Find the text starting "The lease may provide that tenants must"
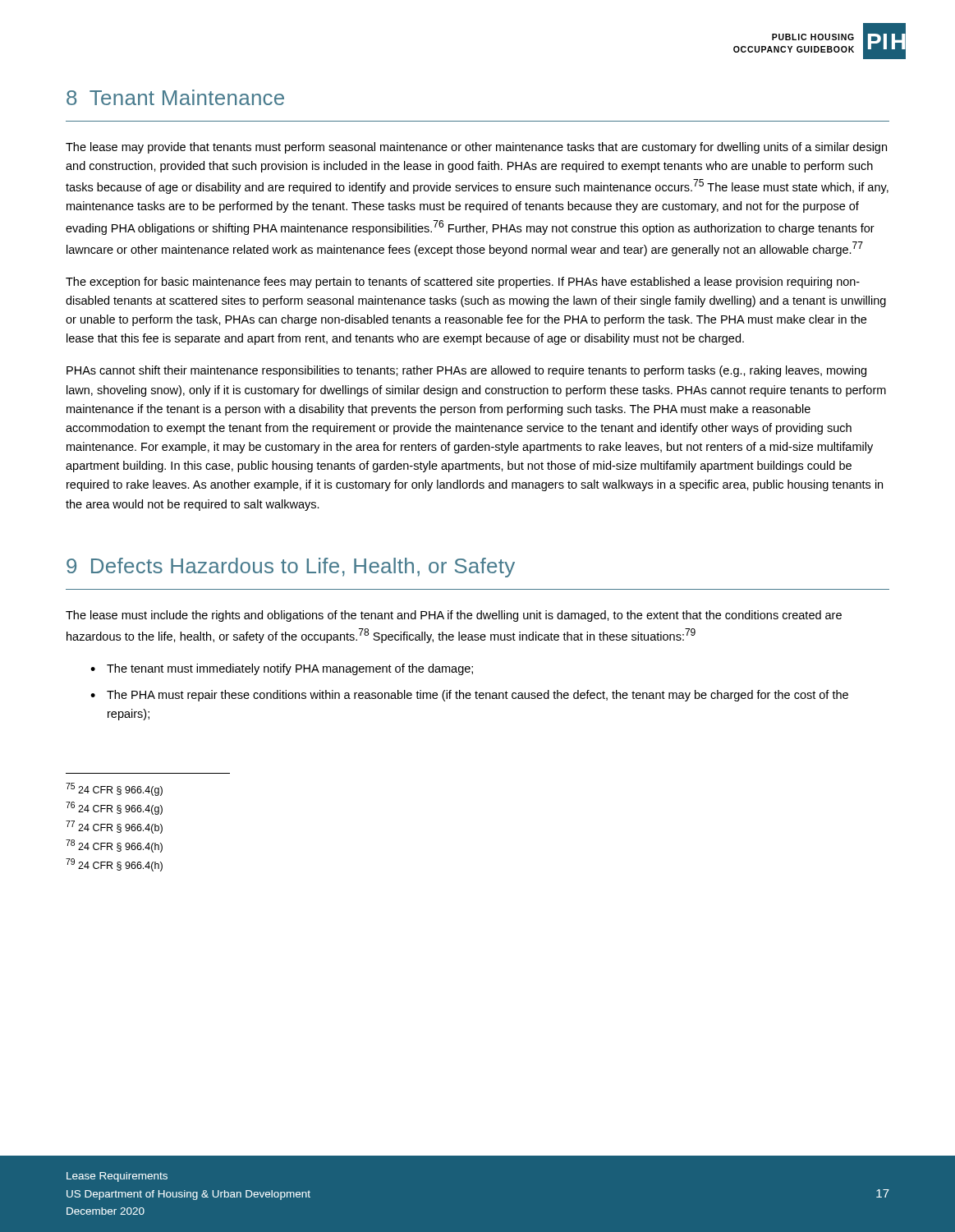Image resolution: width=955 pixels, height=1232 pixels. coord(477,198)
